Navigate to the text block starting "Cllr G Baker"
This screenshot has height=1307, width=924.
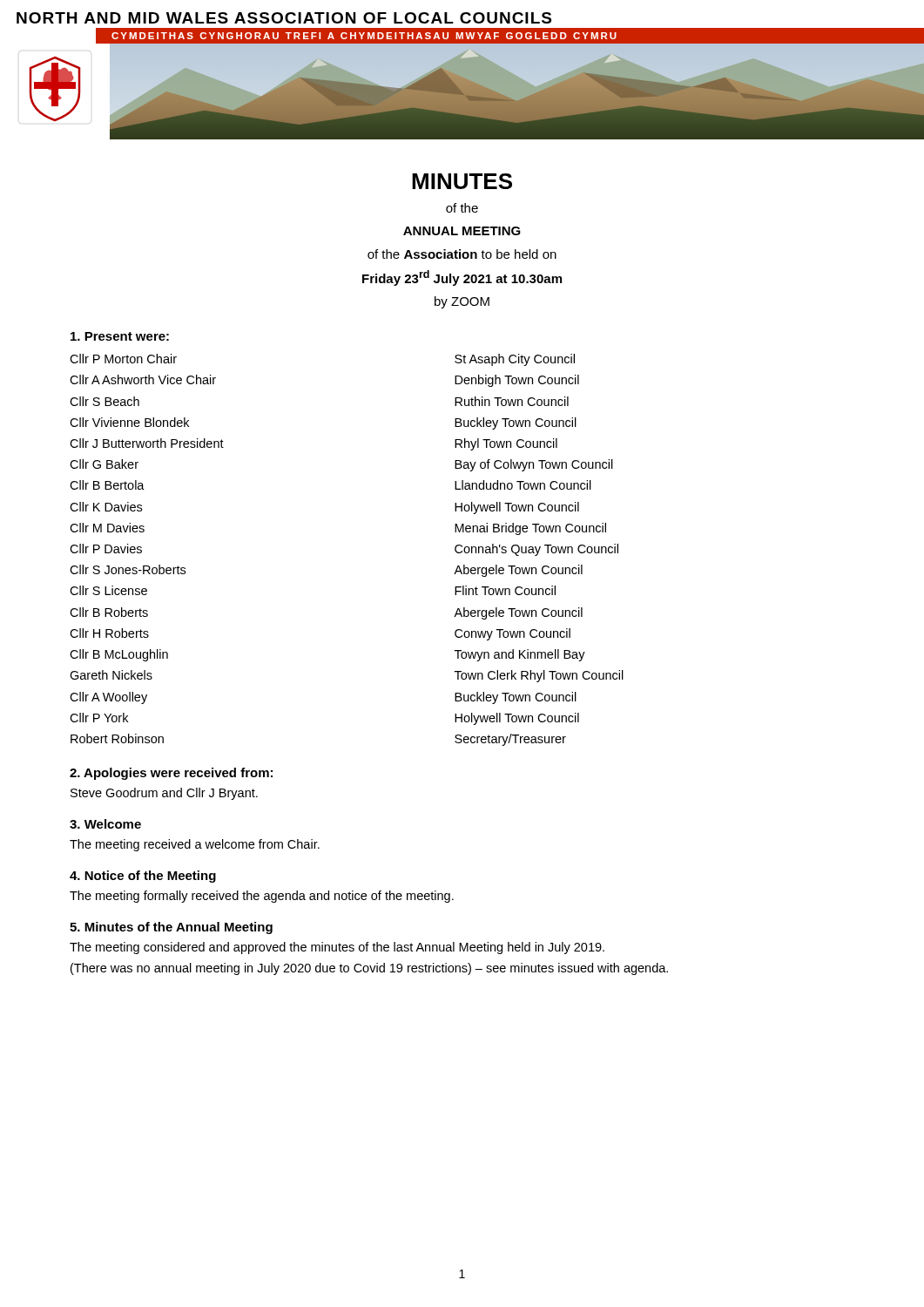[x=104, y=465]
